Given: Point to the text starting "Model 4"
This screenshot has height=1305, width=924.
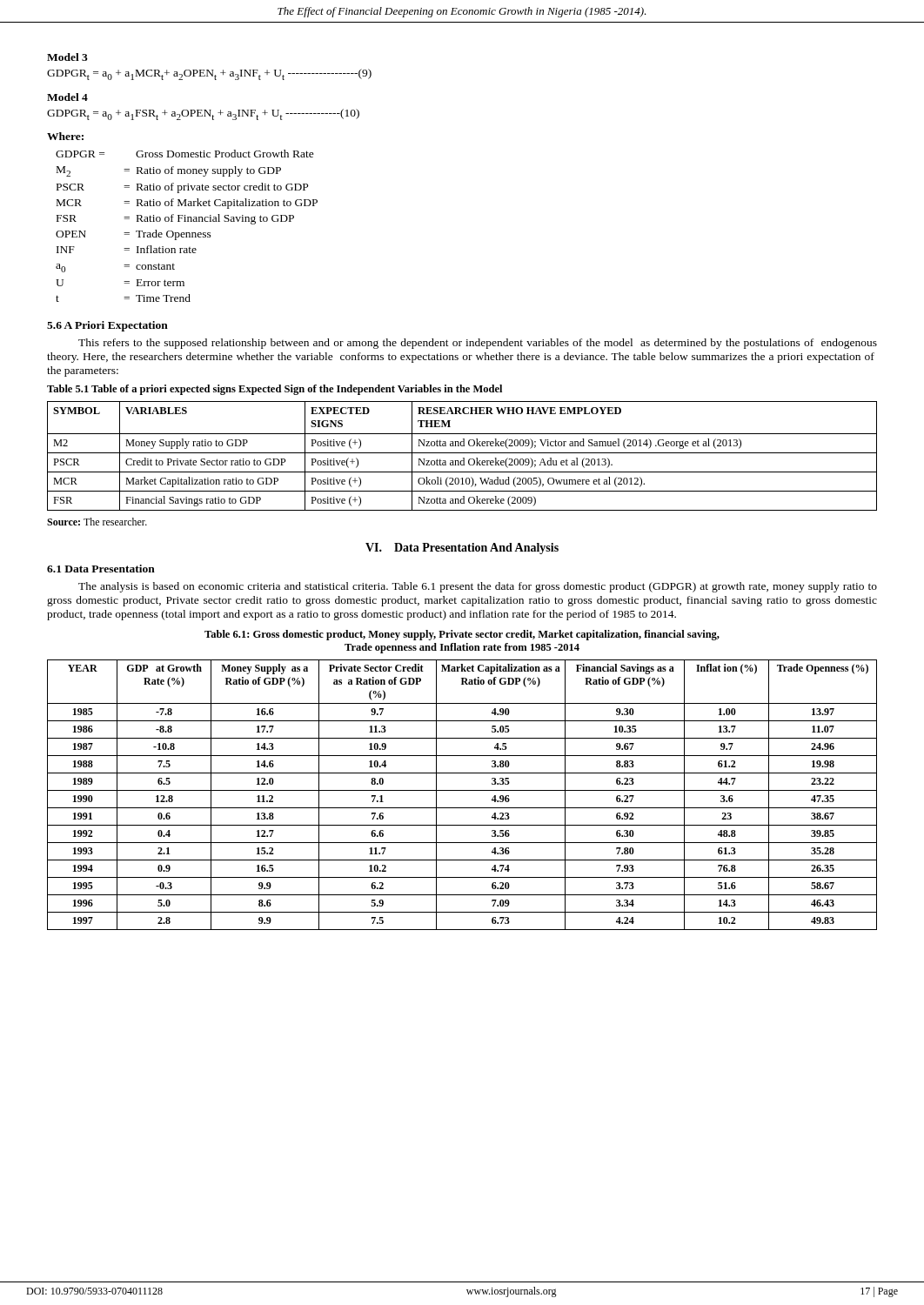Looking at the screenshot, I should click(67, 97).
